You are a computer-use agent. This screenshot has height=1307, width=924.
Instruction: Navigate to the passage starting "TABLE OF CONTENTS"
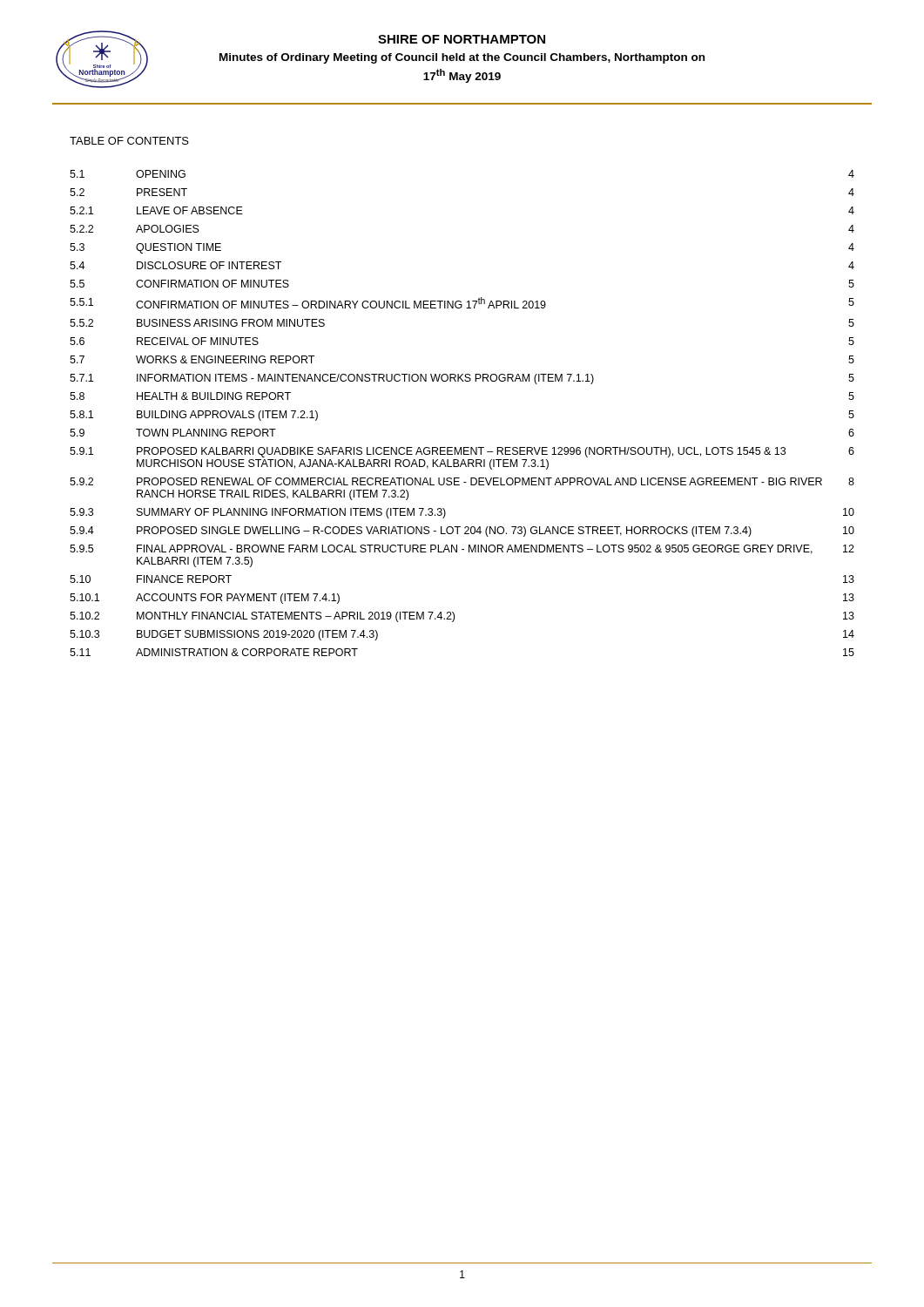(x=129, y=141)
